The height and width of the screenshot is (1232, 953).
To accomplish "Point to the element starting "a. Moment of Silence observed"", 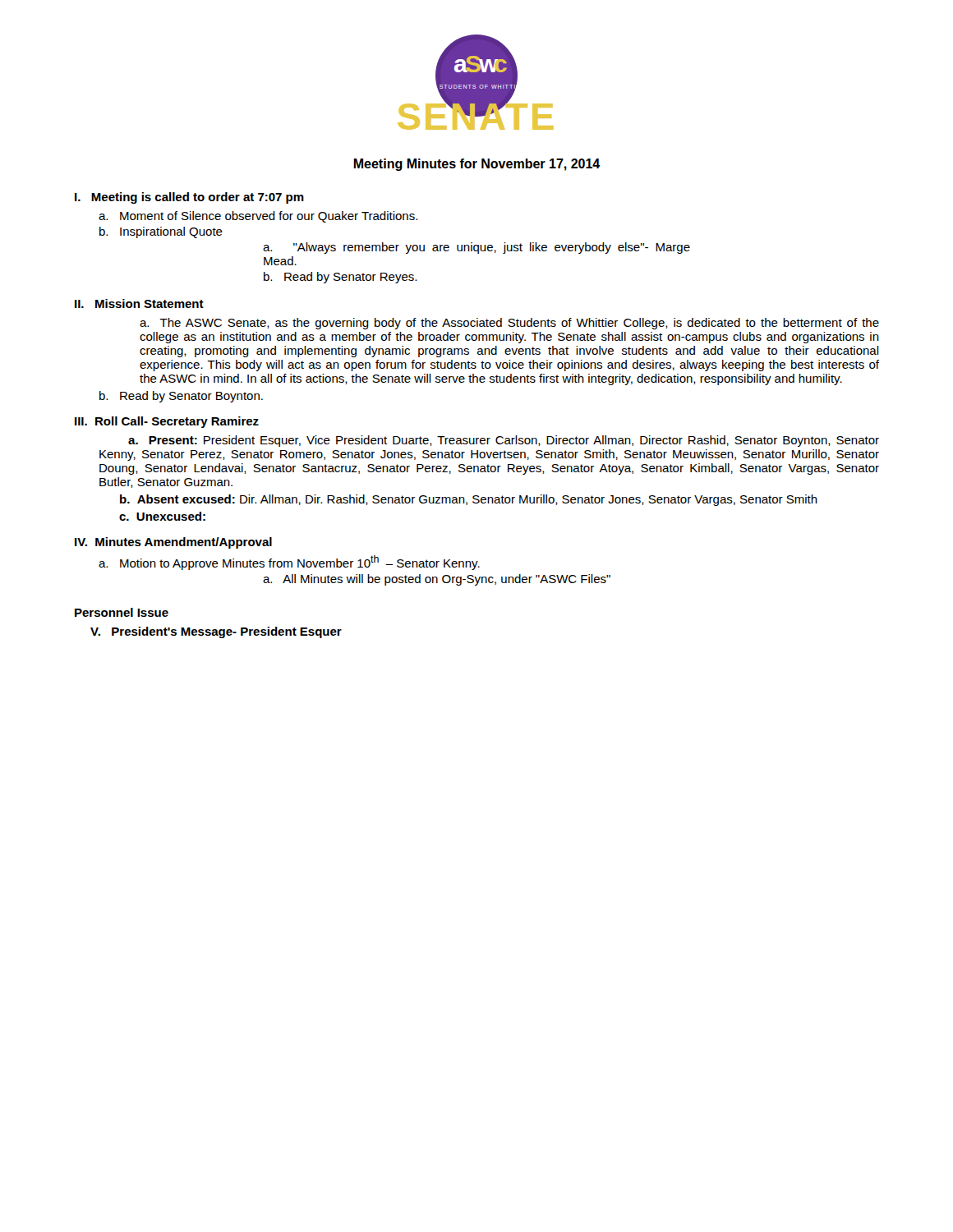I will pyautogui.click(x=259, y=216).
